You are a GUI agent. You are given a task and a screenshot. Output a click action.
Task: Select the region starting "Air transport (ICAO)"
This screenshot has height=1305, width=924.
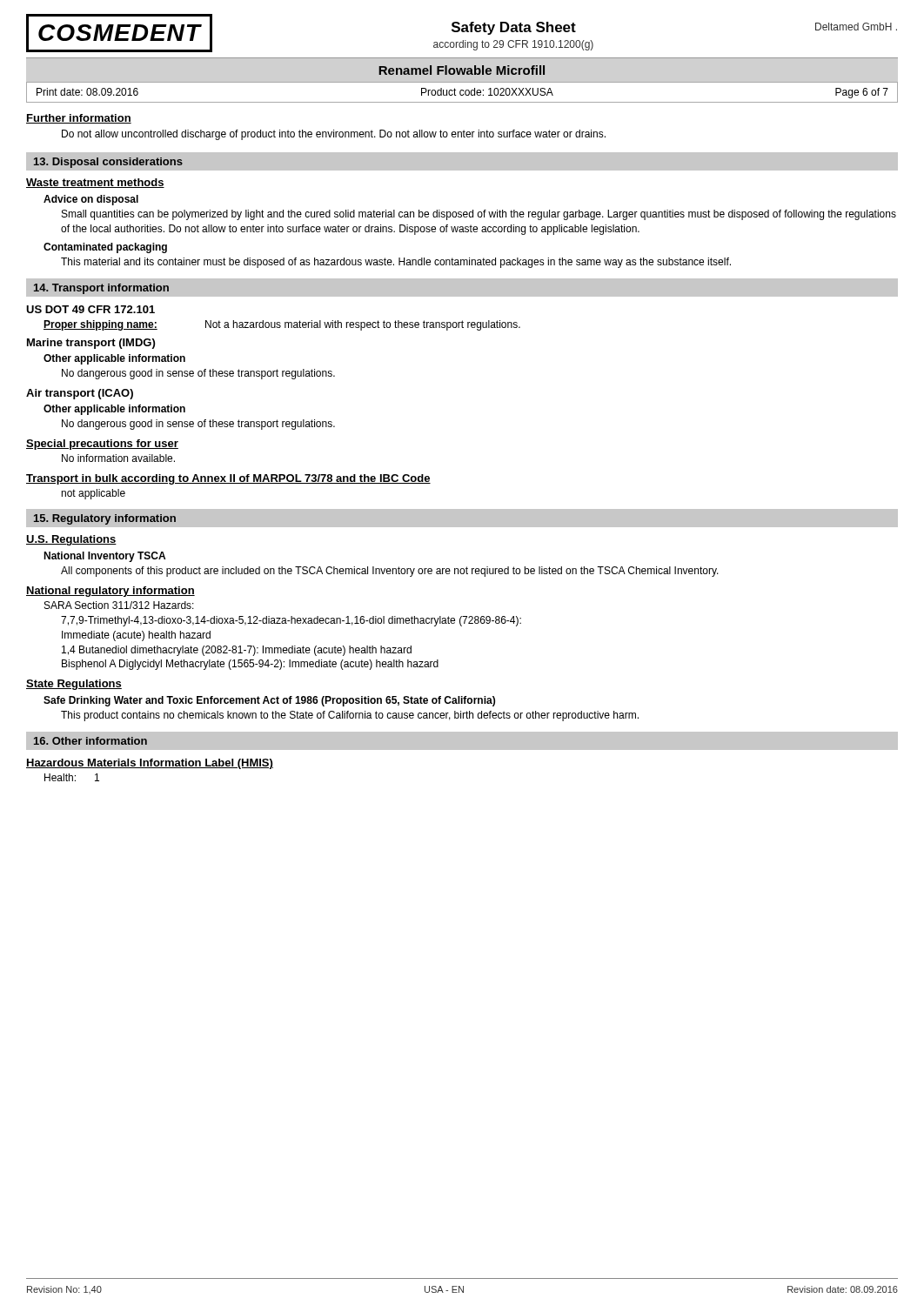click(80, 393)
